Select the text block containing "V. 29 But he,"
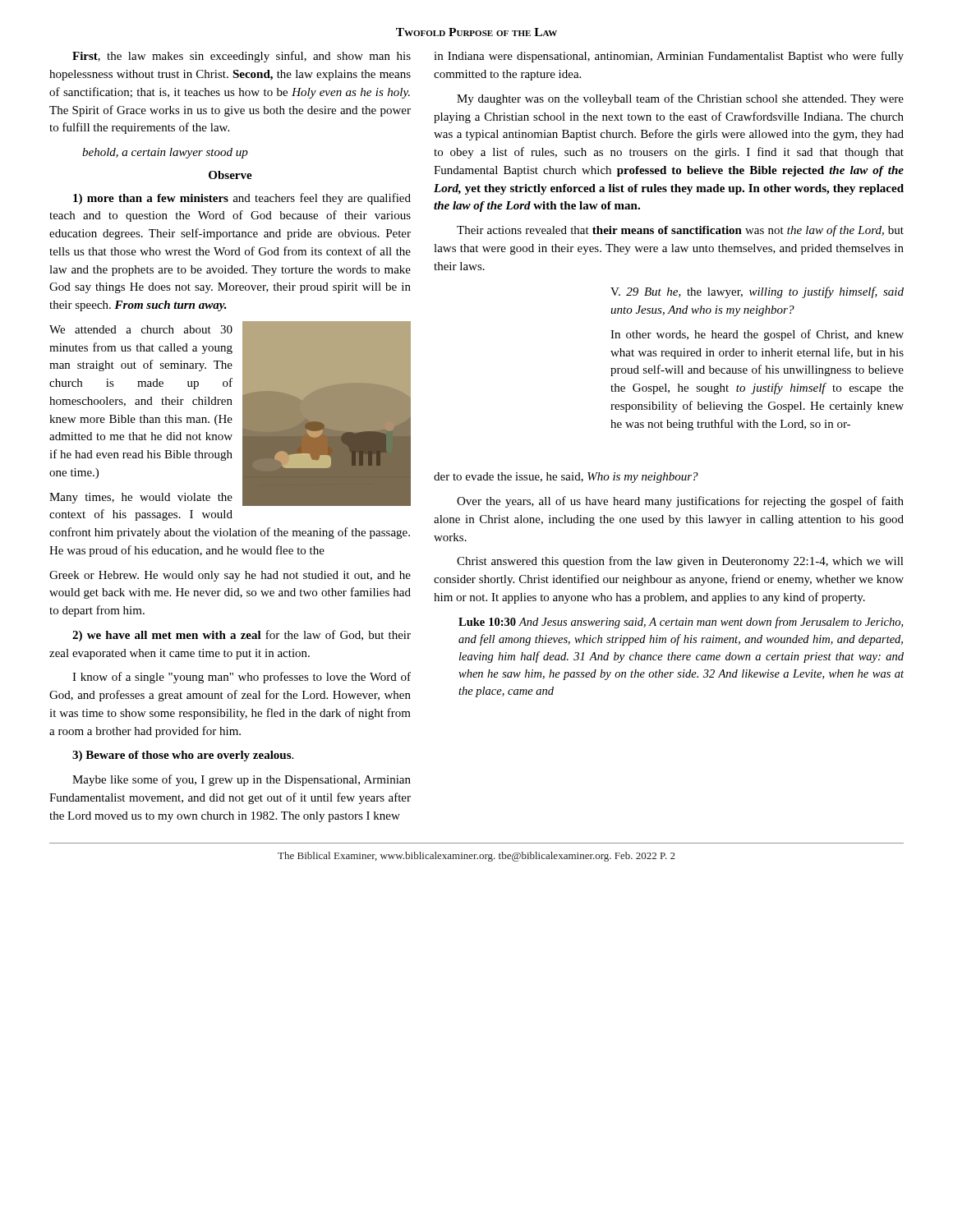Viewport: 953px width, 1232px height. [757, 358]
